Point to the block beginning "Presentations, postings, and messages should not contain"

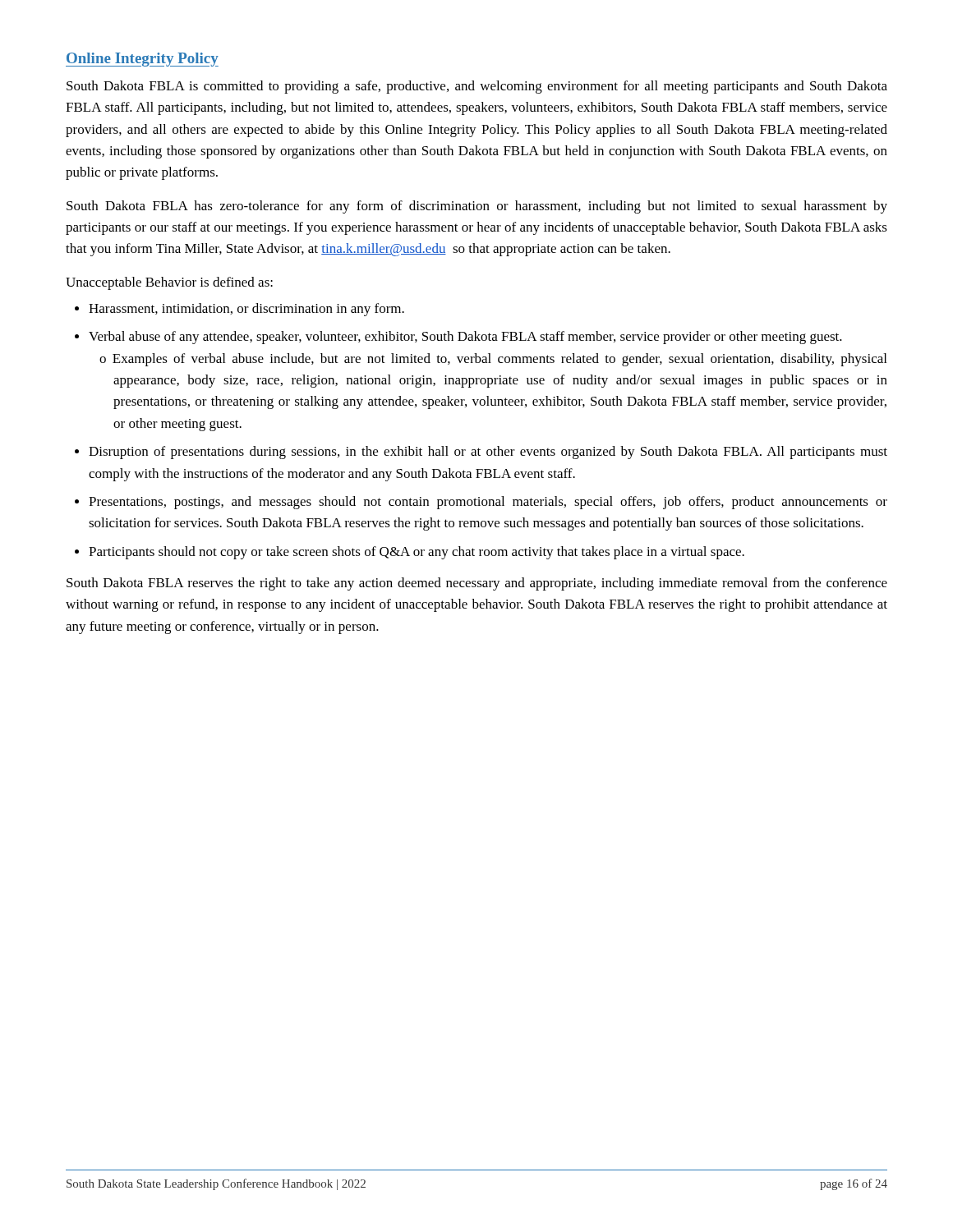pyautogui.click(x=488, y=513)
